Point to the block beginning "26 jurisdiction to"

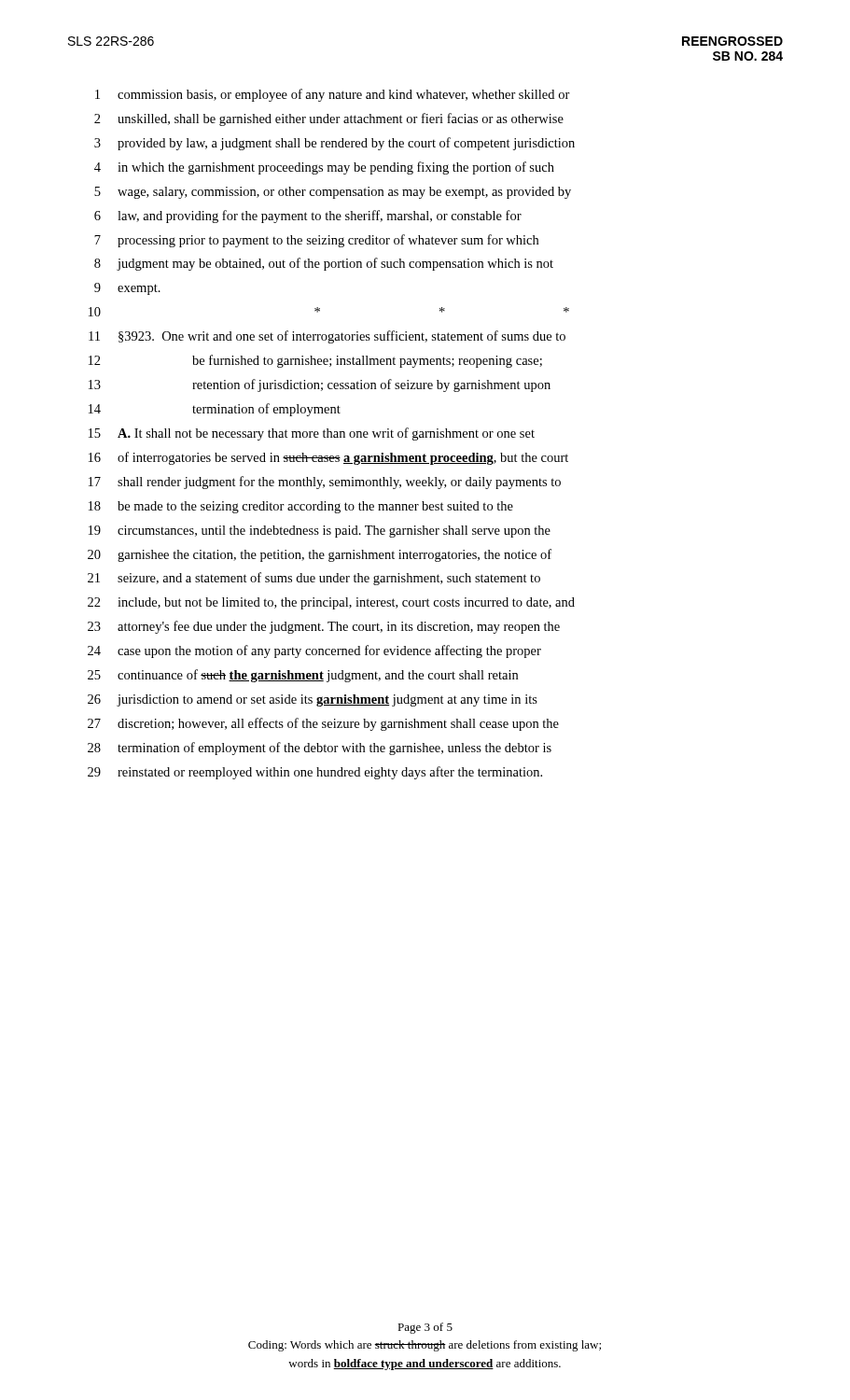[x=425, y=700]
